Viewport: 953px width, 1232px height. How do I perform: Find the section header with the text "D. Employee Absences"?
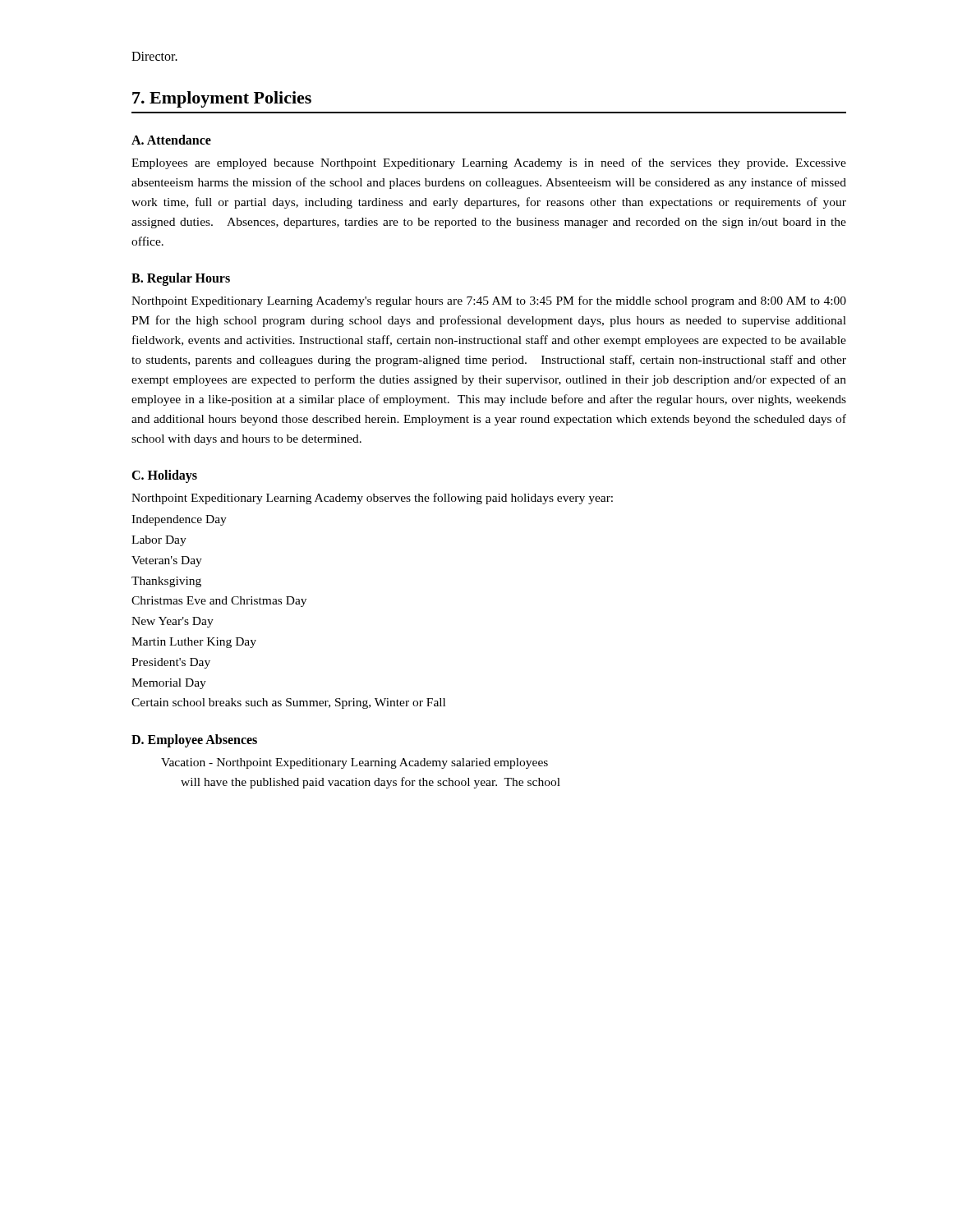pyautogui.click(x=194, y=740)
